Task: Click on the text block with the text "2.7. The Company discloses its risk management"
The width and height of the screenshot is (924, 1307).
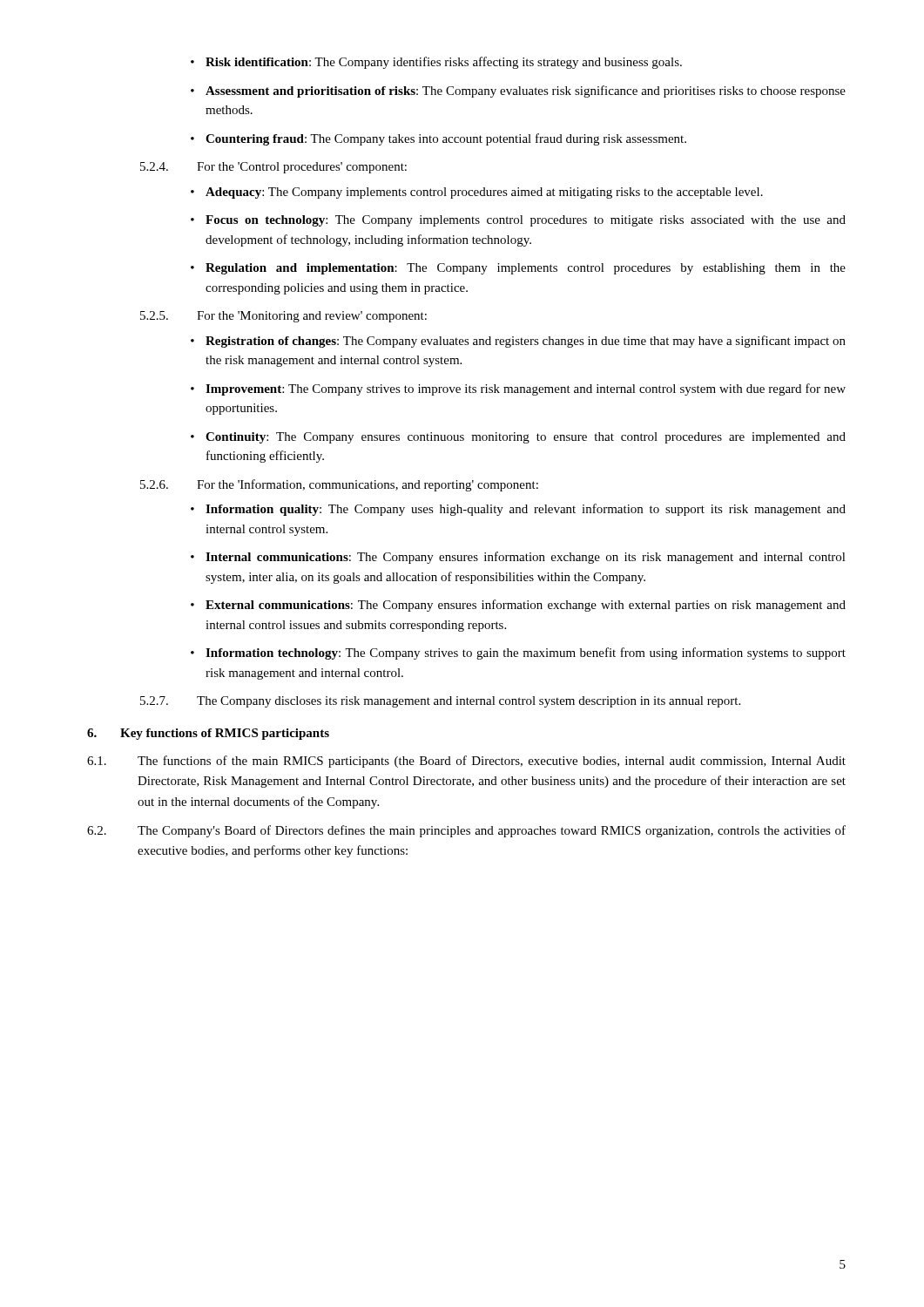Action: (x=492, y=701)
